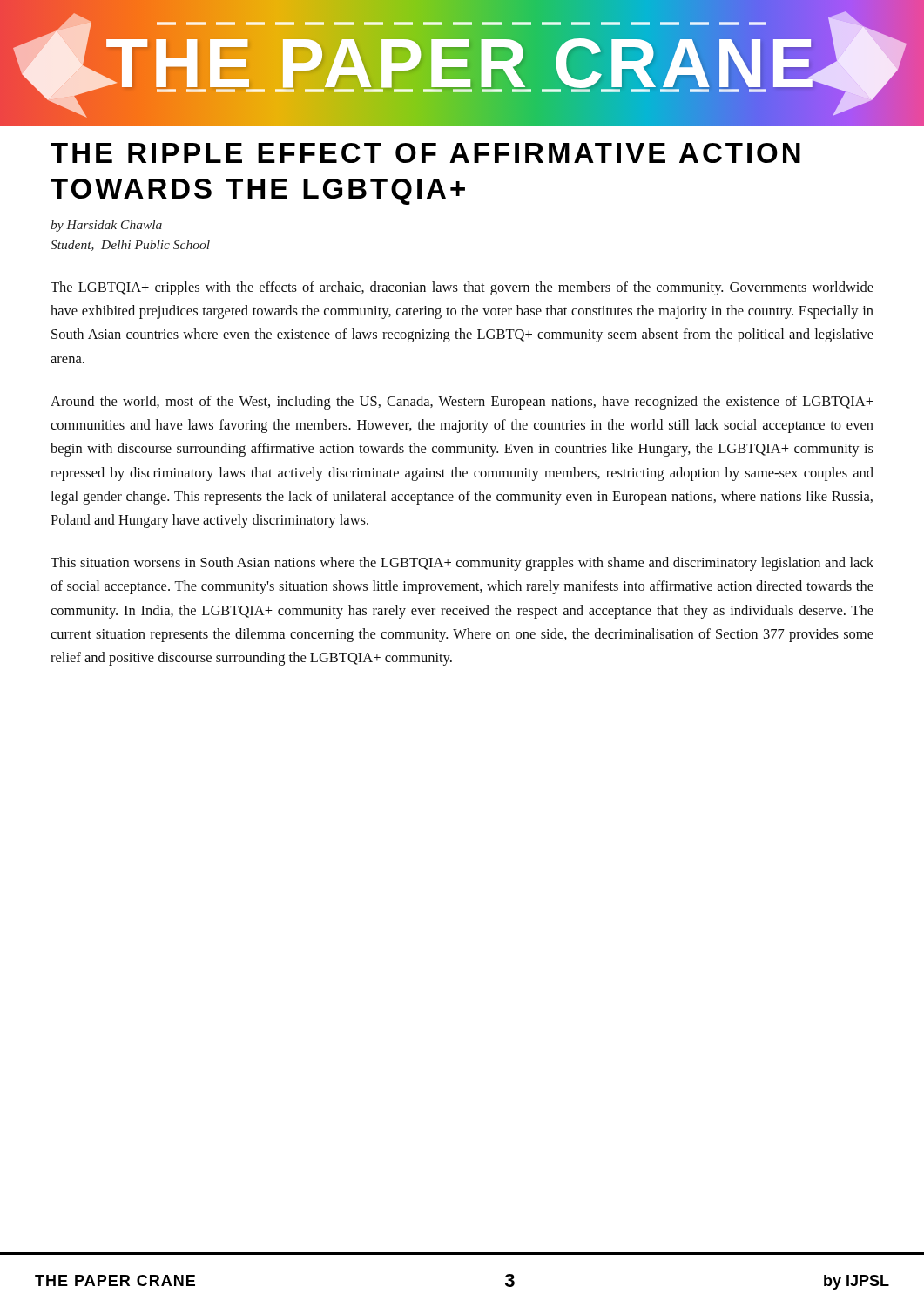Navigate to the passage starting "THE RIPPLE EFFECT OF AFFIRMATIVE ACTIONTOWARDS THE"
This screenshot has height=1307, width=924.
tap(427, 171)
